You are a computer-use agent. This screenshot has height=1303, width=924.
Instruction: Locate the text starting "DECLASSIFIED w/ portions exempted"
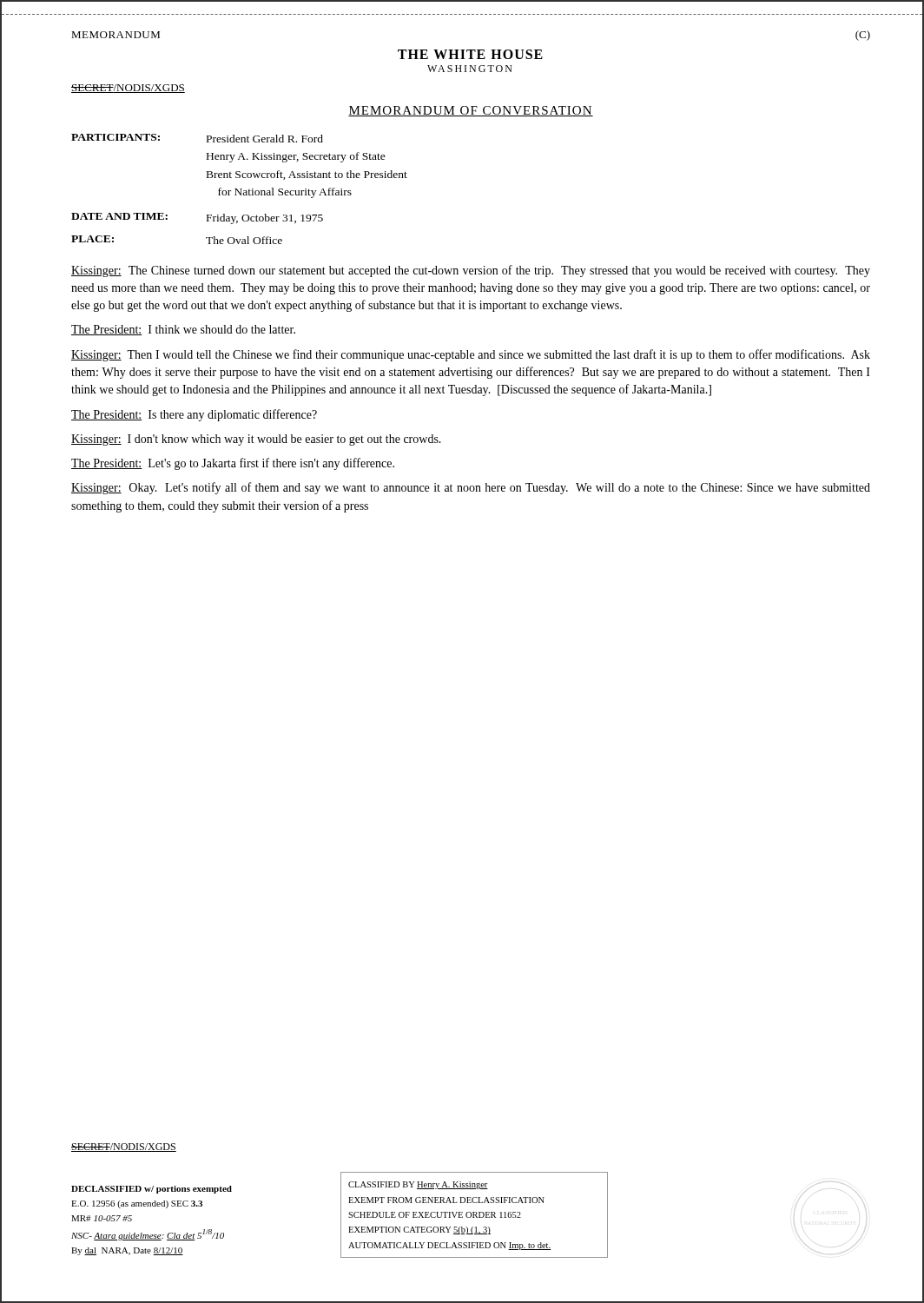tap(152, 1190)
